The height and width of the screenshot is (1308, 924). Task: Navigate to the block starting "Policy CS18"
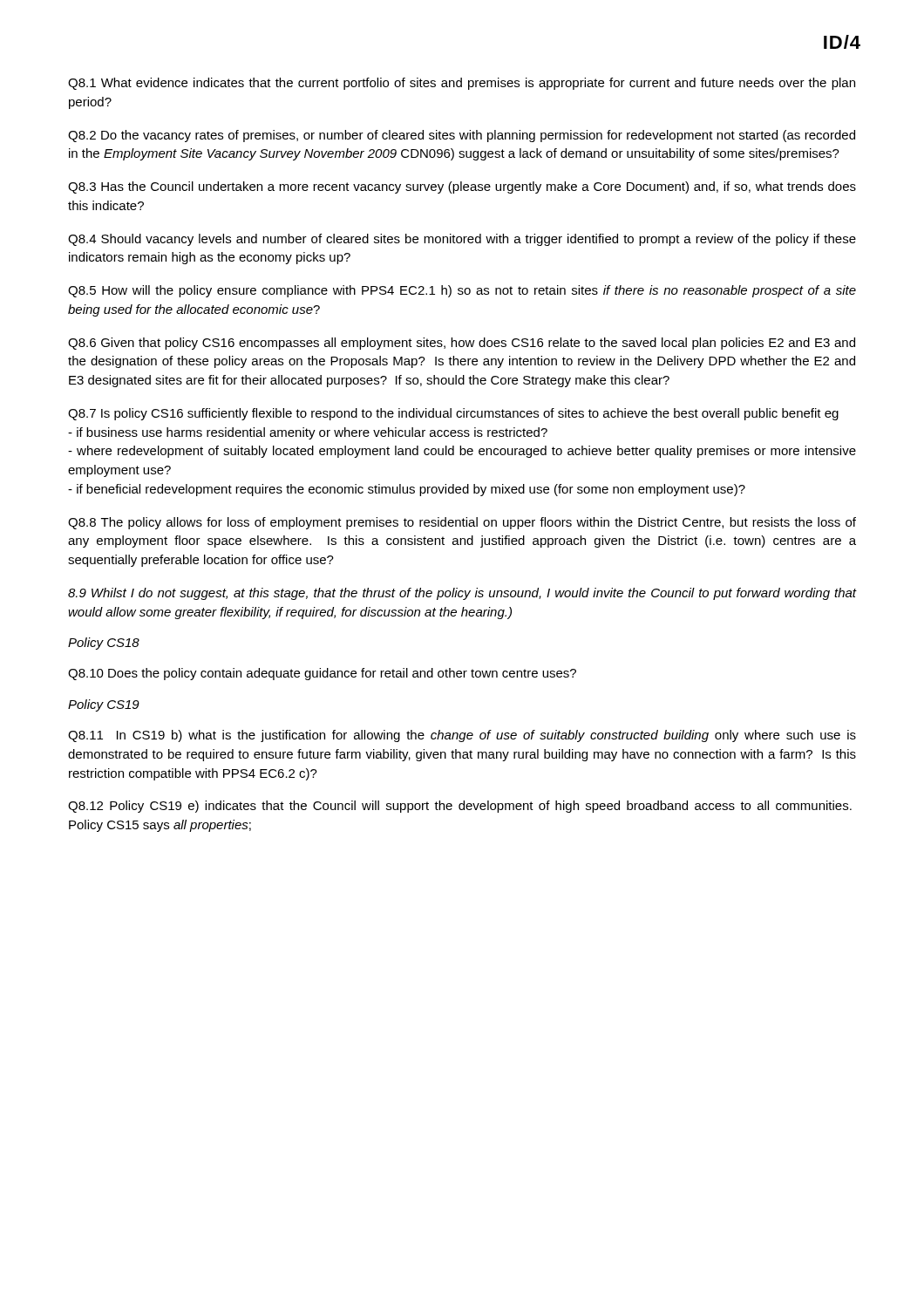tap(104, 642)
